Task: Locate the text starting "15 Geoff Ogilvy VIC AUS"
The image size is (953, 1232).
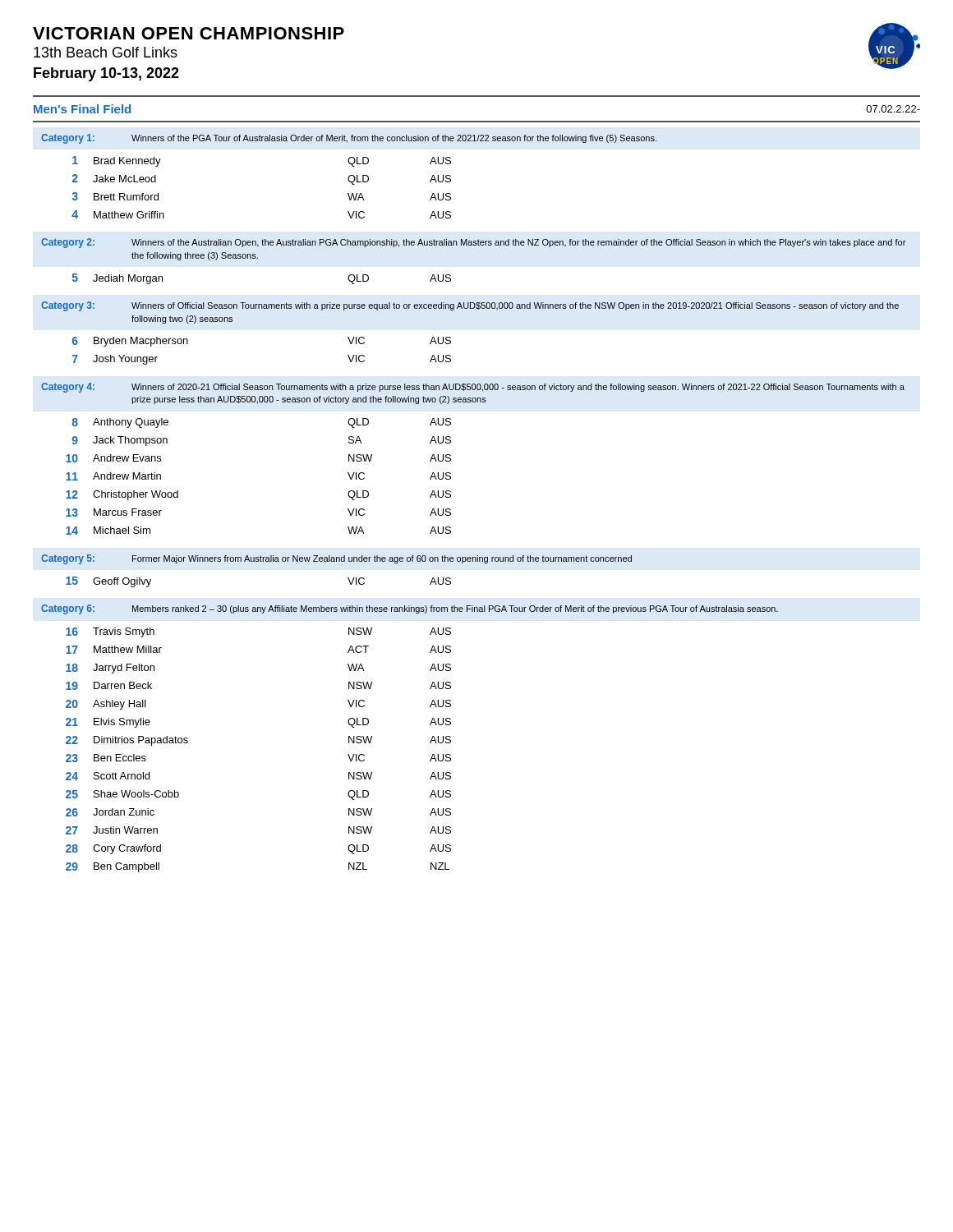Action: pos(124,584)
